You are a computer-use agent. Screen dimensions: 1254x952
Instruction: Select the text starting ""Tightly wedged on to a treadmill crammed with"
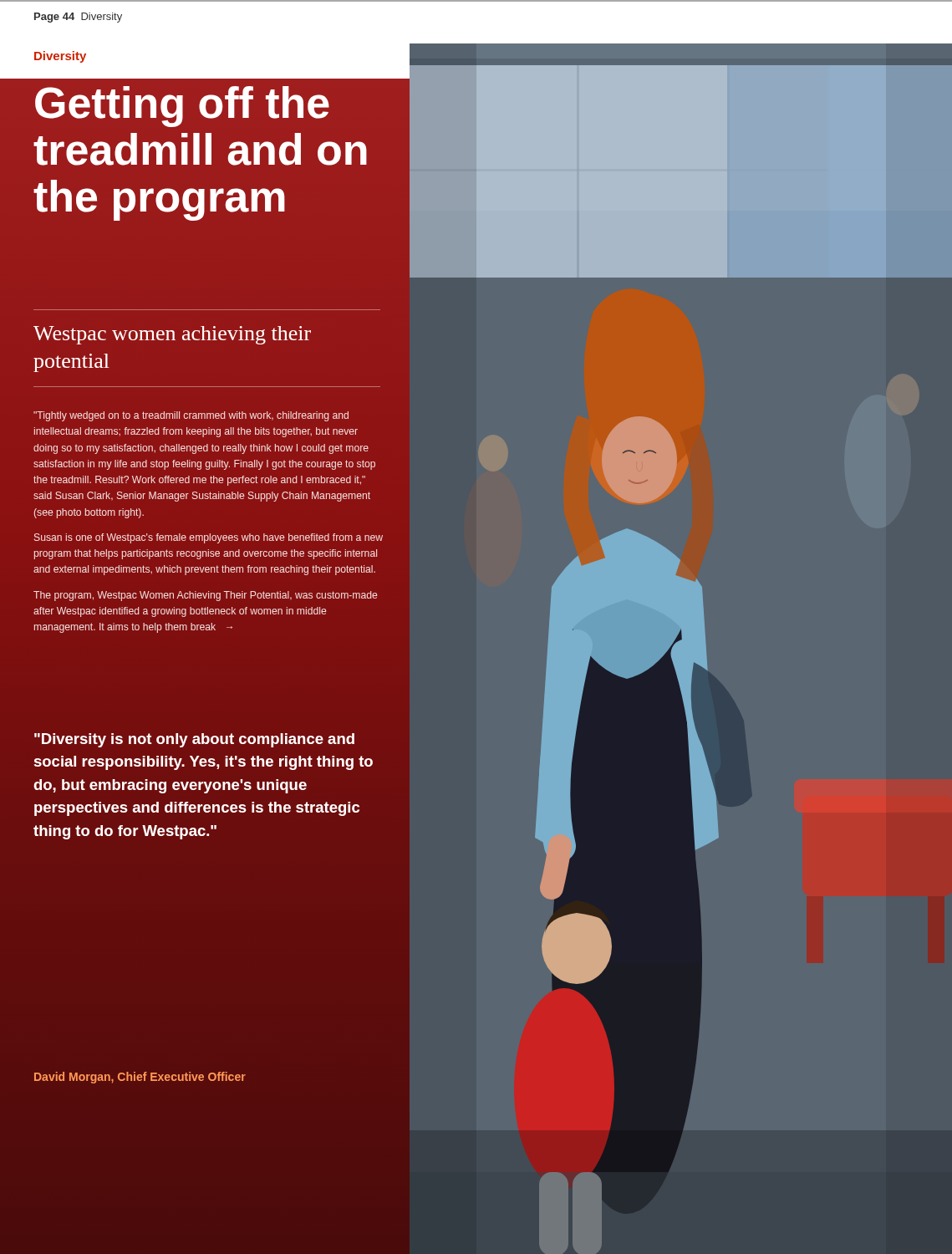point(209,522)
